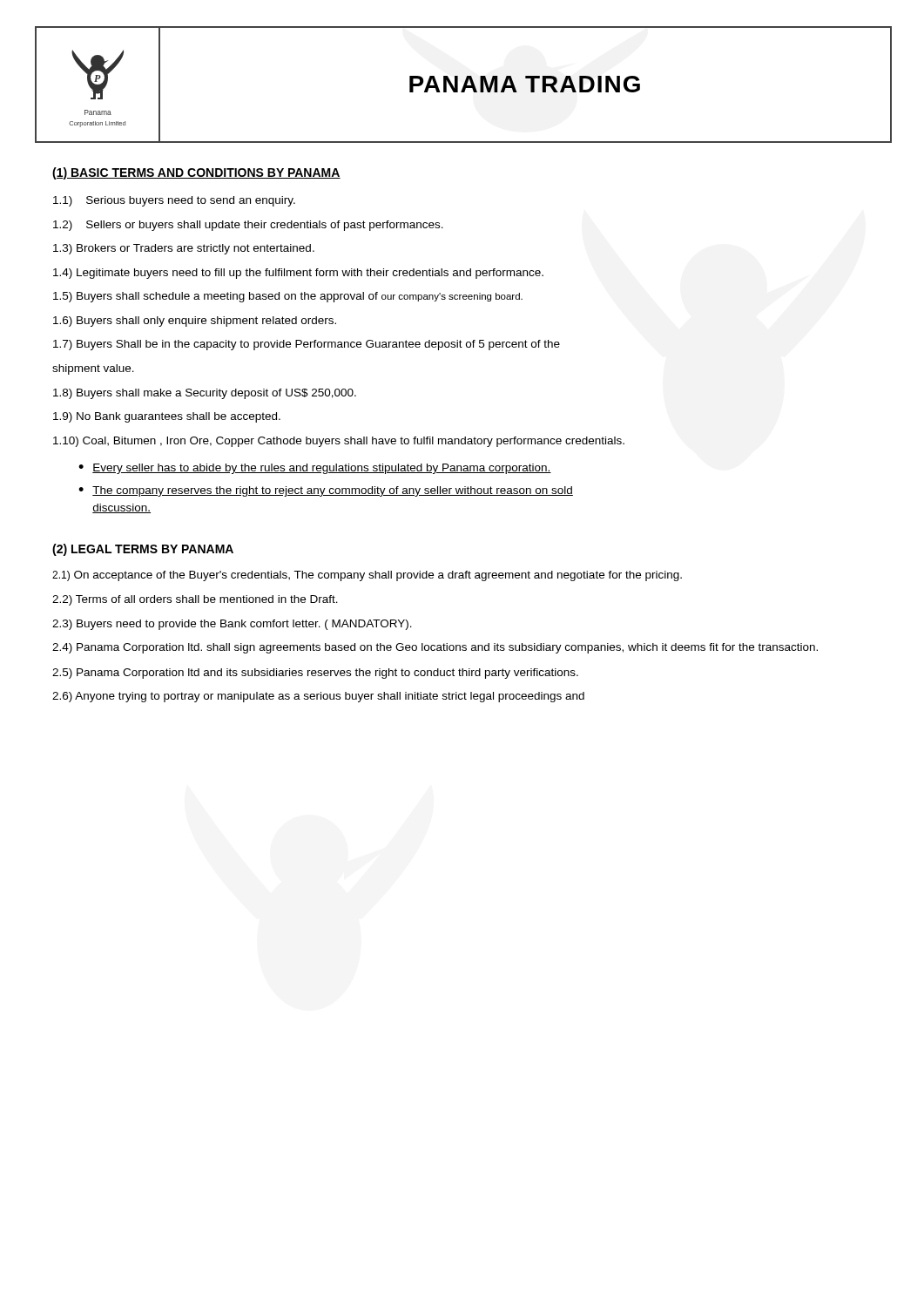Find the block on this page that starts "4) Legitimate buyers"
Viewport: 924px width, 1307px height.
298,272
